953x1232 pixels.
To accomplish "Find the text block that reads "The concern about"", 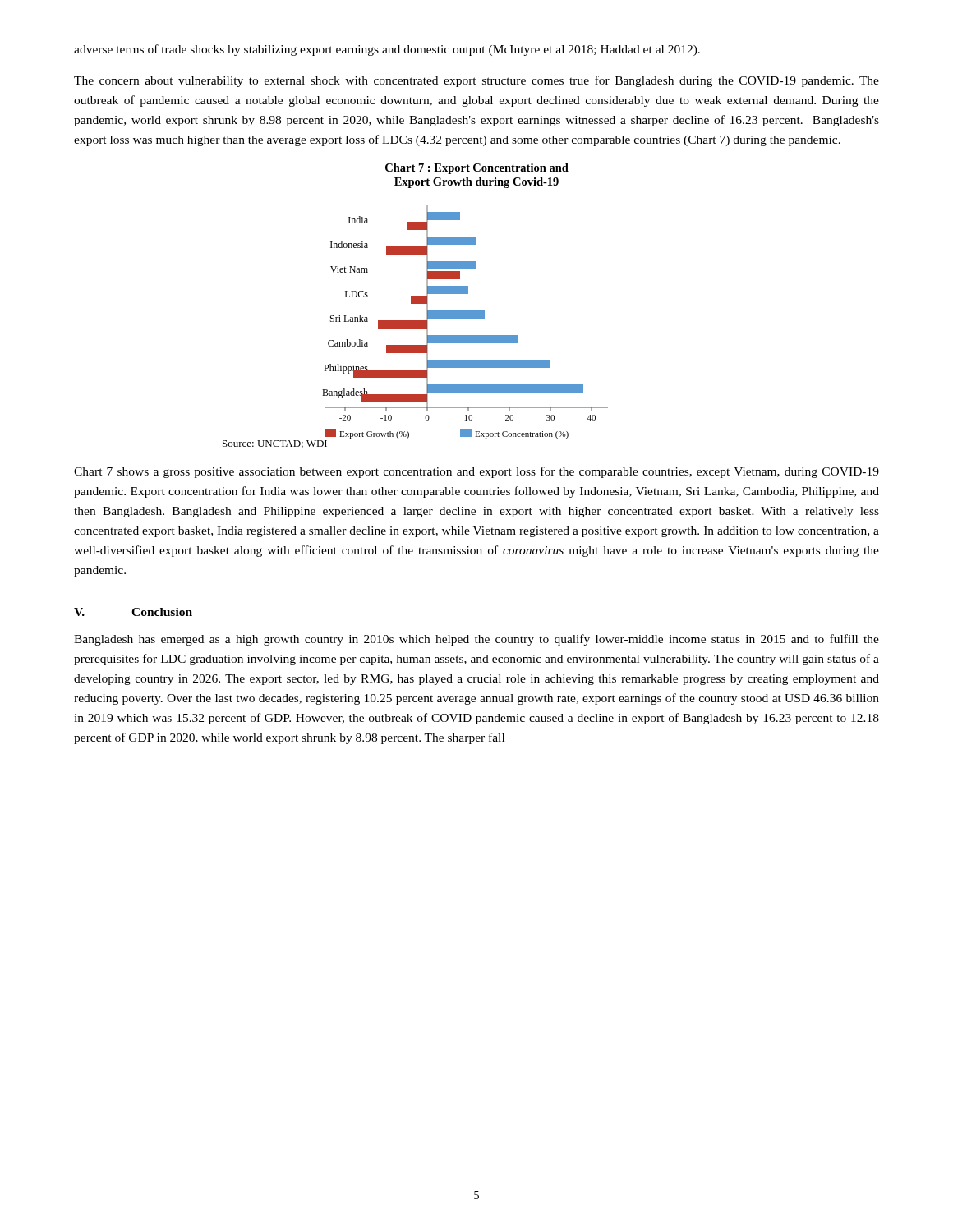I will pos(476,110).
